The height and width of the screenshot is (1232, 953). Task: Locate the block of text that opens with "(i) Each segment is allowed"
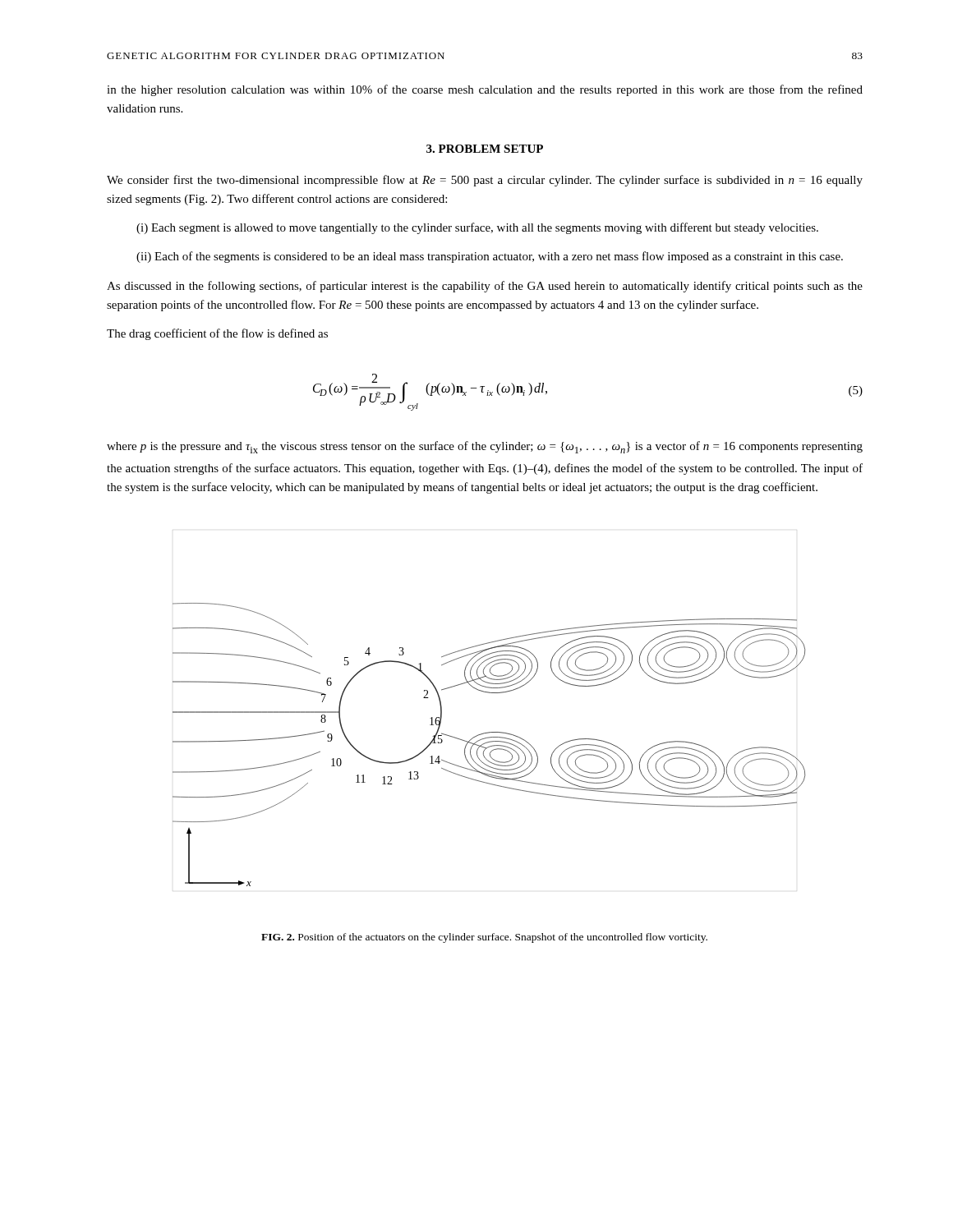click(478, 227)
